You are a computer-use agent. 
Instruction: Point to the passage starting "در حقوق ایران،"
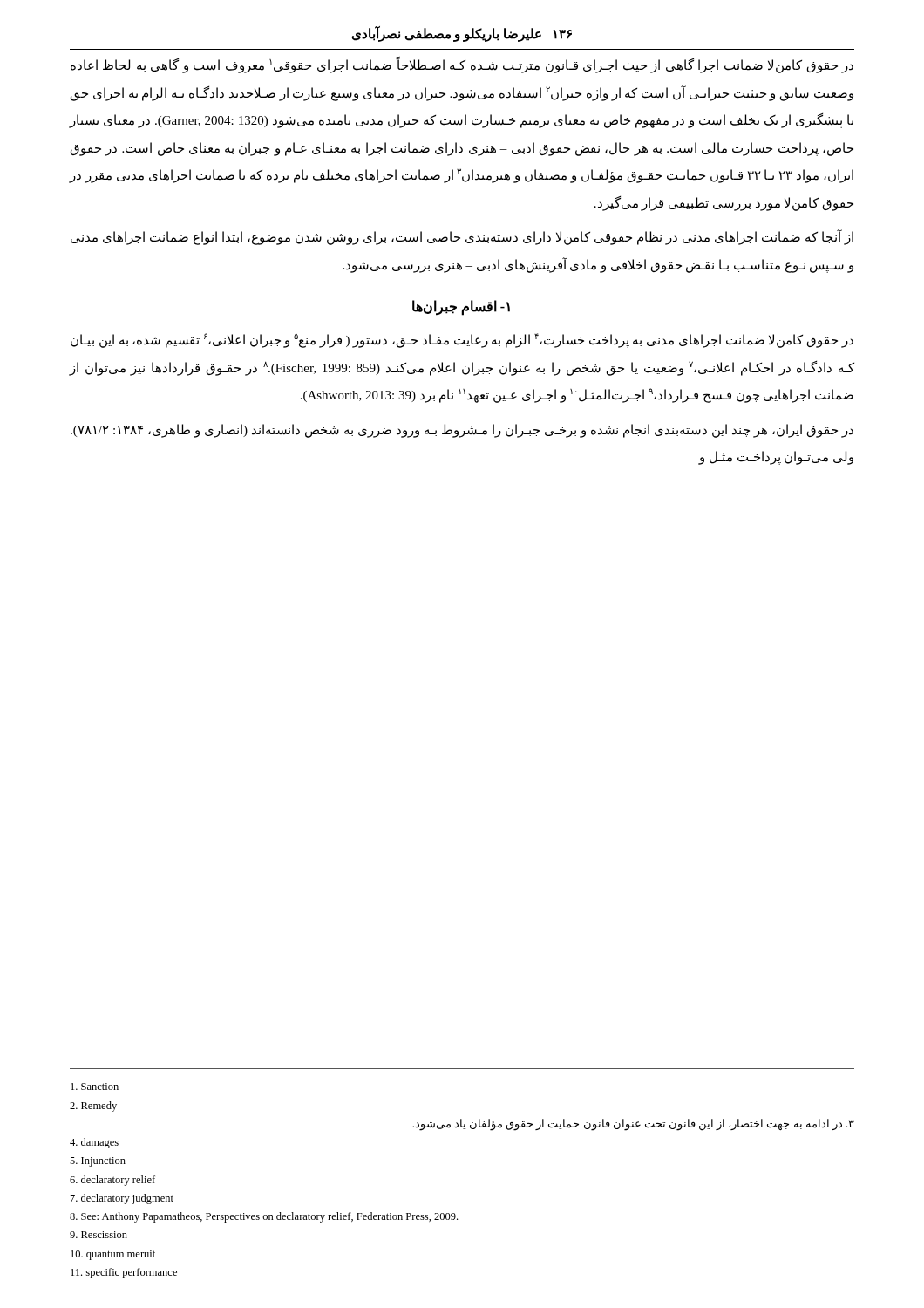point(462,443)
